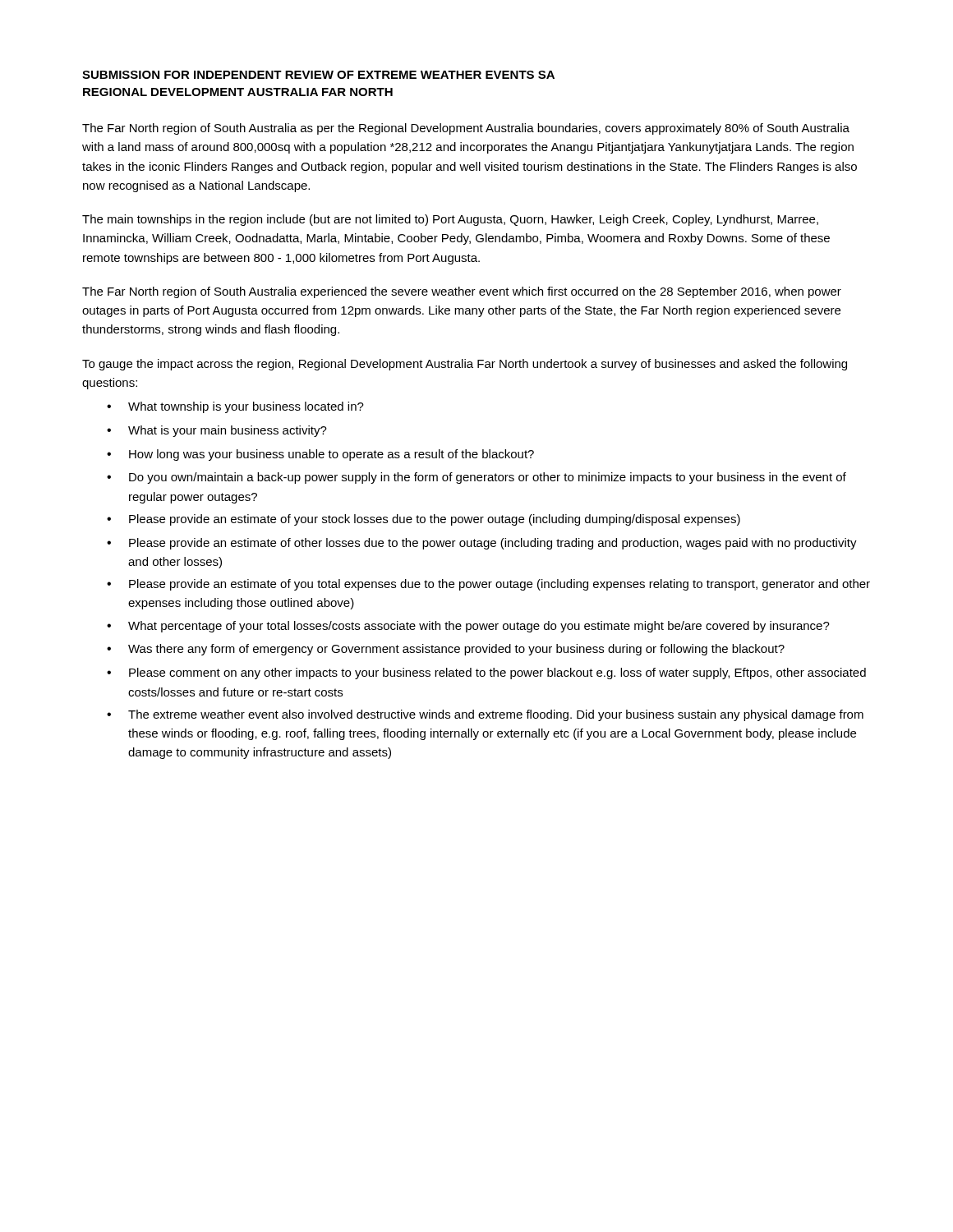Viewport: 953px width, 1232px height.
Task: Locate the element starting "• What percentage of your total losses/costs associate"
Action: (x=489, y=626)
